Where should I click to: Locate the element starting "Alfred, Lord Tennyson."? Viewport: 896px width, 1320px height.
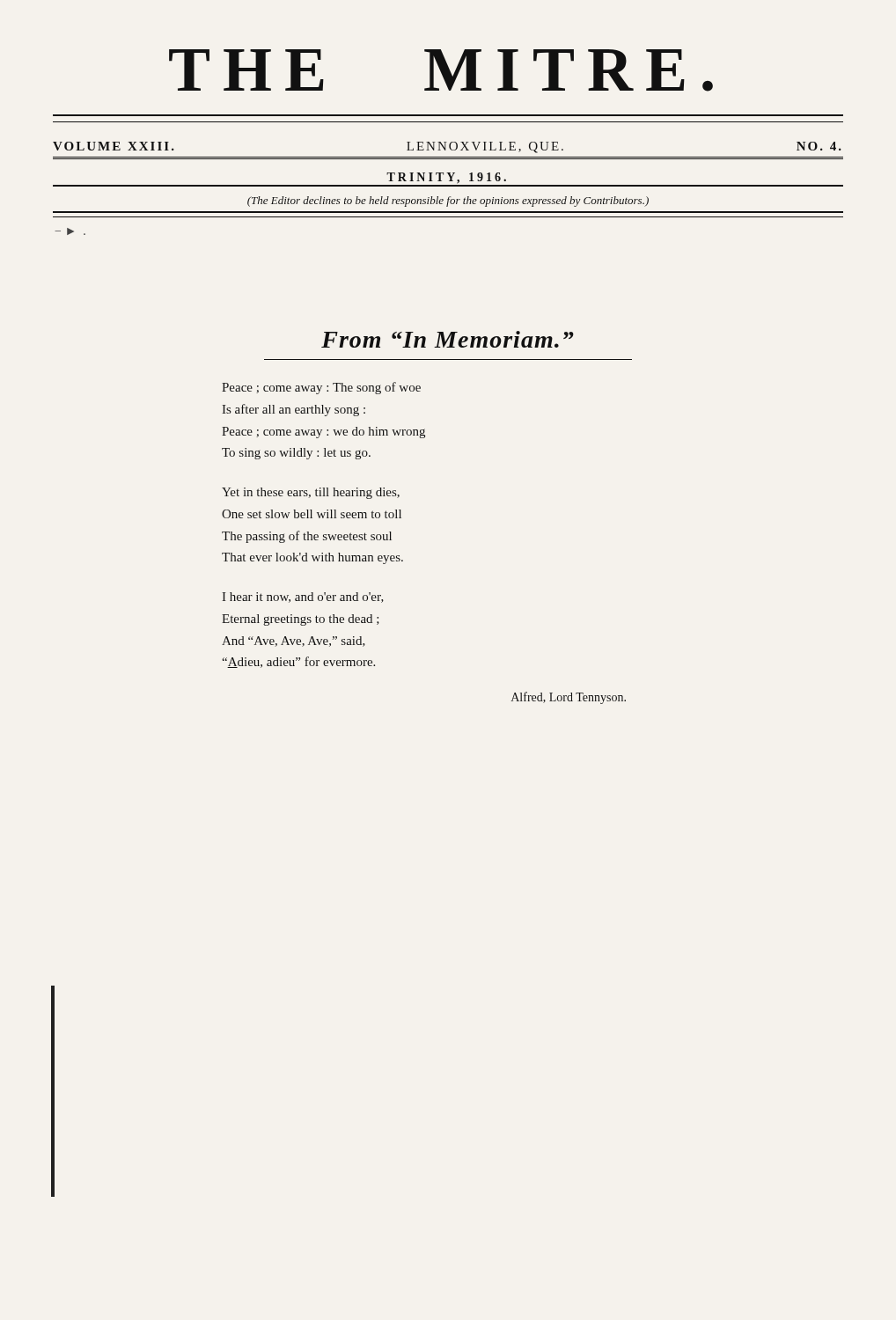tap(569, 697)
